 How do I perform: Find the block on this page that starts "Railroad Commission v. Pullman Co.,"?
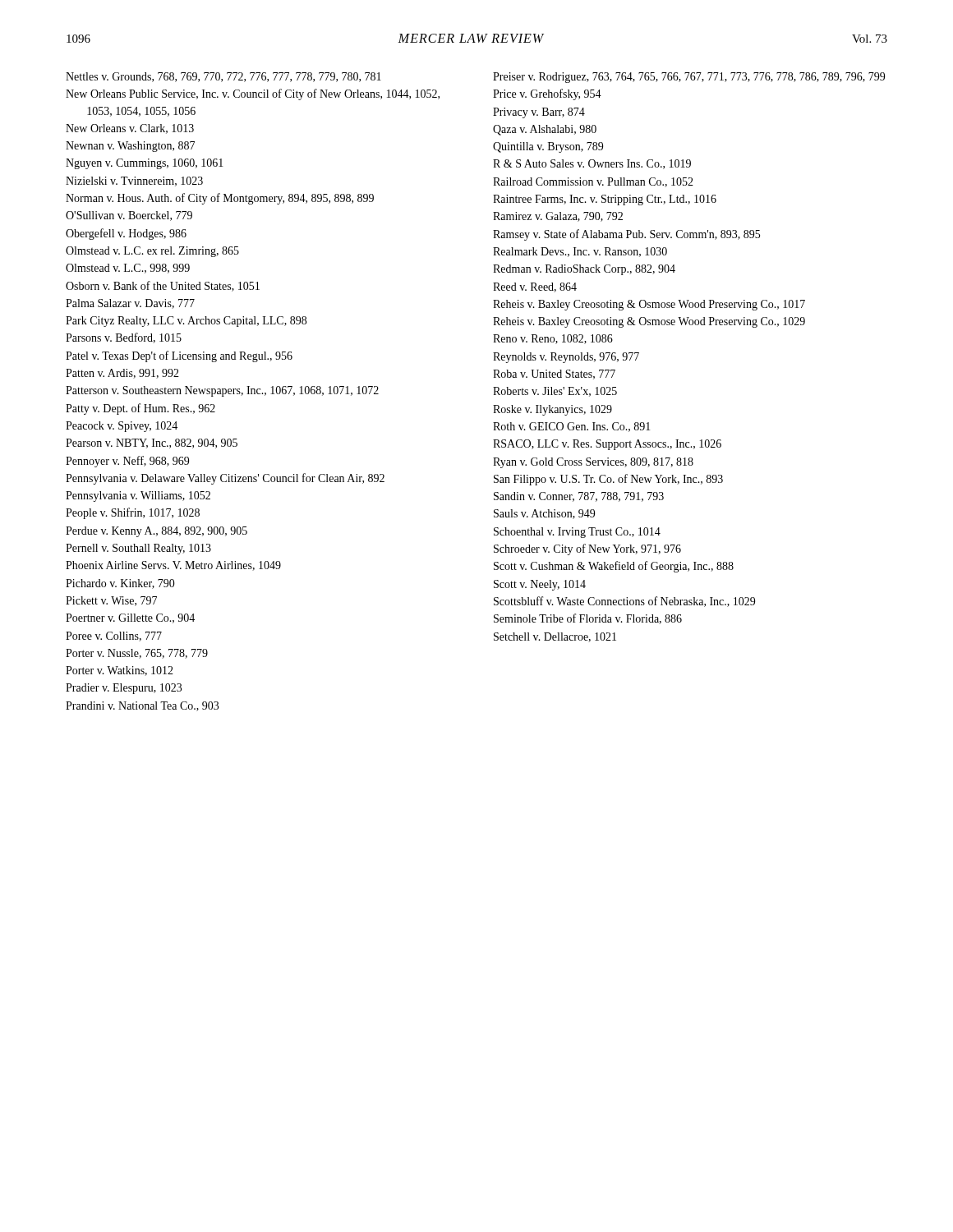tap(593, 182)
